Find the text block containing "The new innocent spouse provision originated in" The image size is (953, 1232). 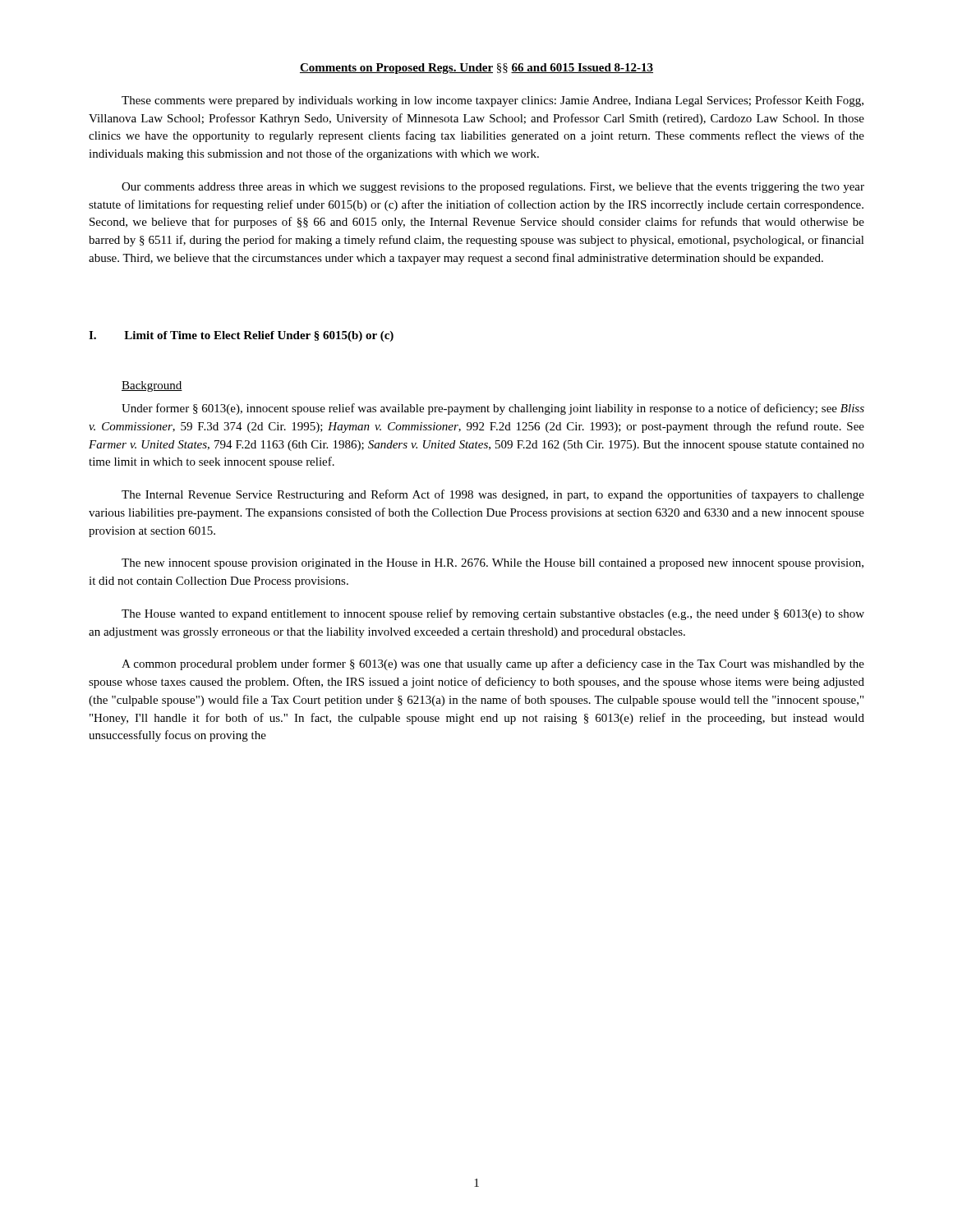tap(476, 573)
